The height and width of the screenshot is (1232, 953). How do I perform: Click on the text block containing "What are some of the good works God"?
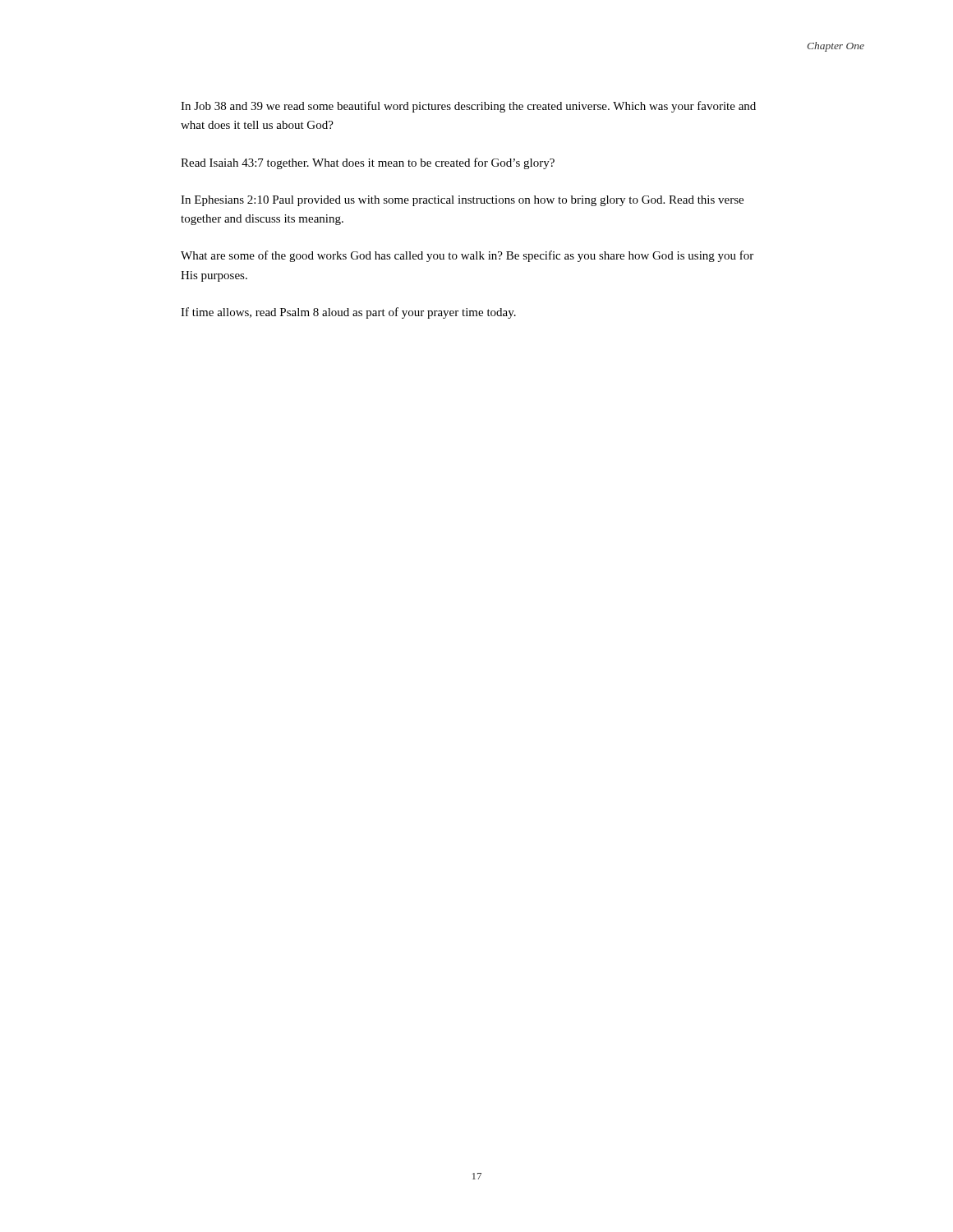pos(467,265)
